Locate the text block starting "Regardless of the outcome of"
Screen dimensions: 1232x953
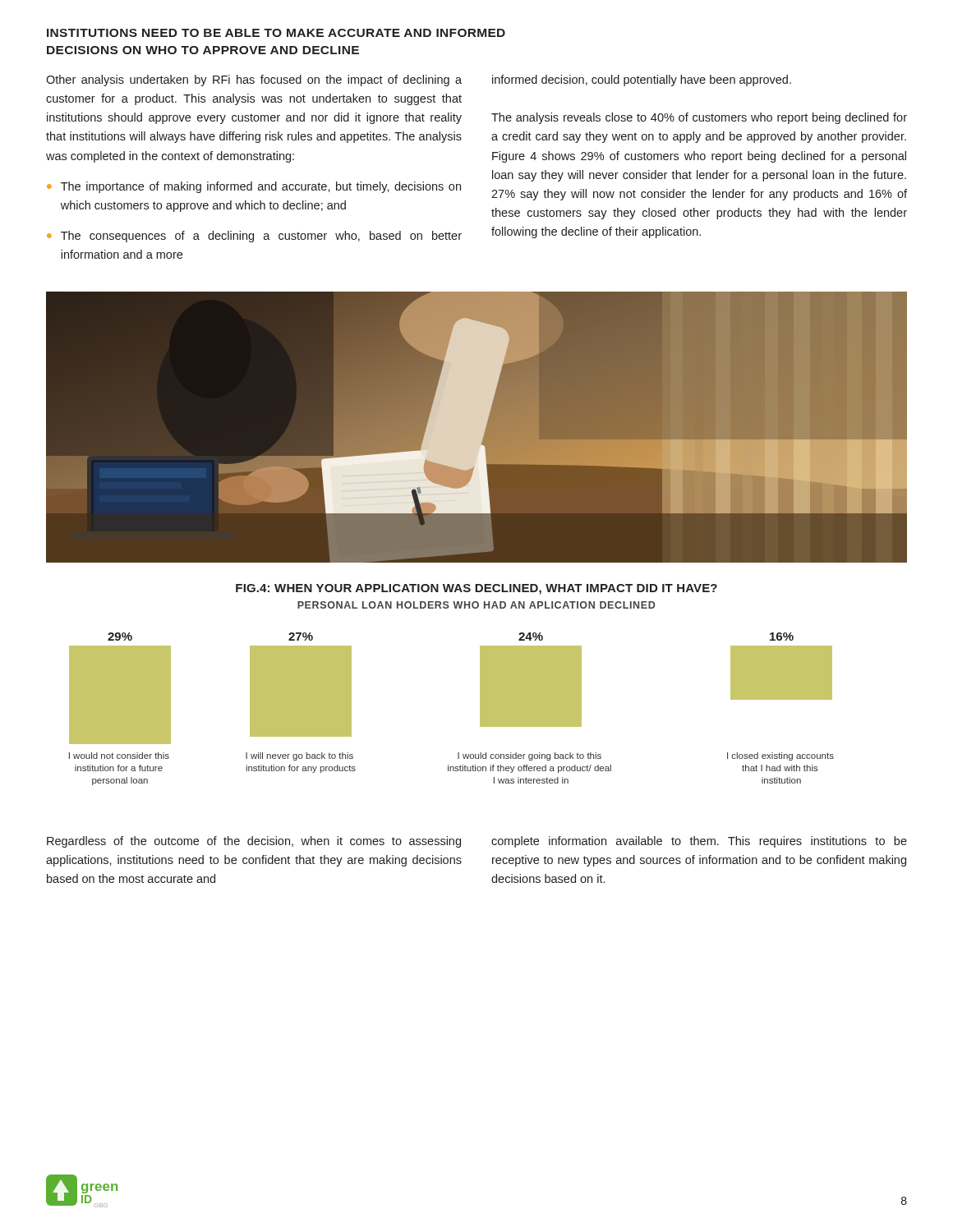254,860
